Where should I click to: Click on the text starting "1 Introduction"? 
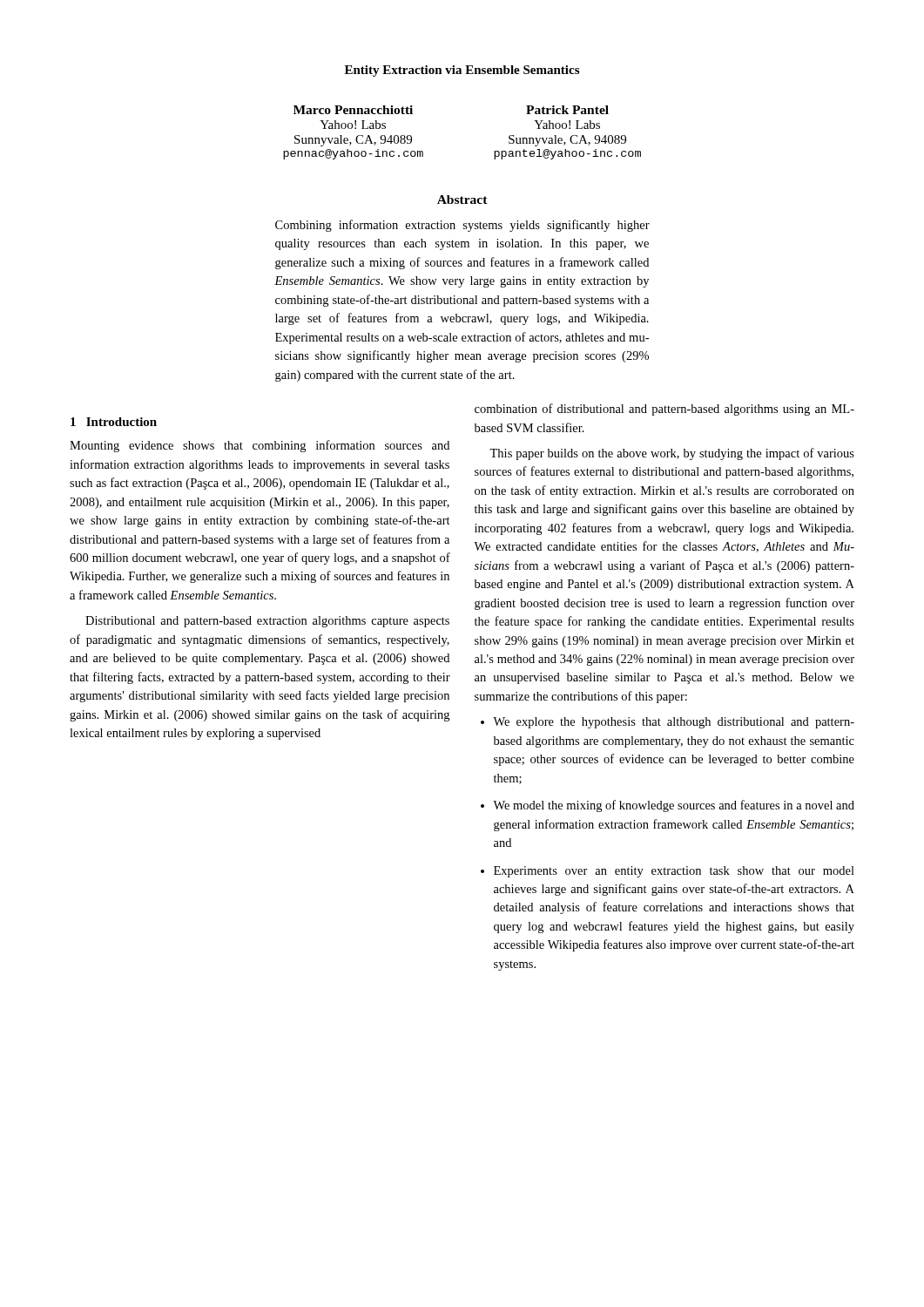click(x=113, y=422)
